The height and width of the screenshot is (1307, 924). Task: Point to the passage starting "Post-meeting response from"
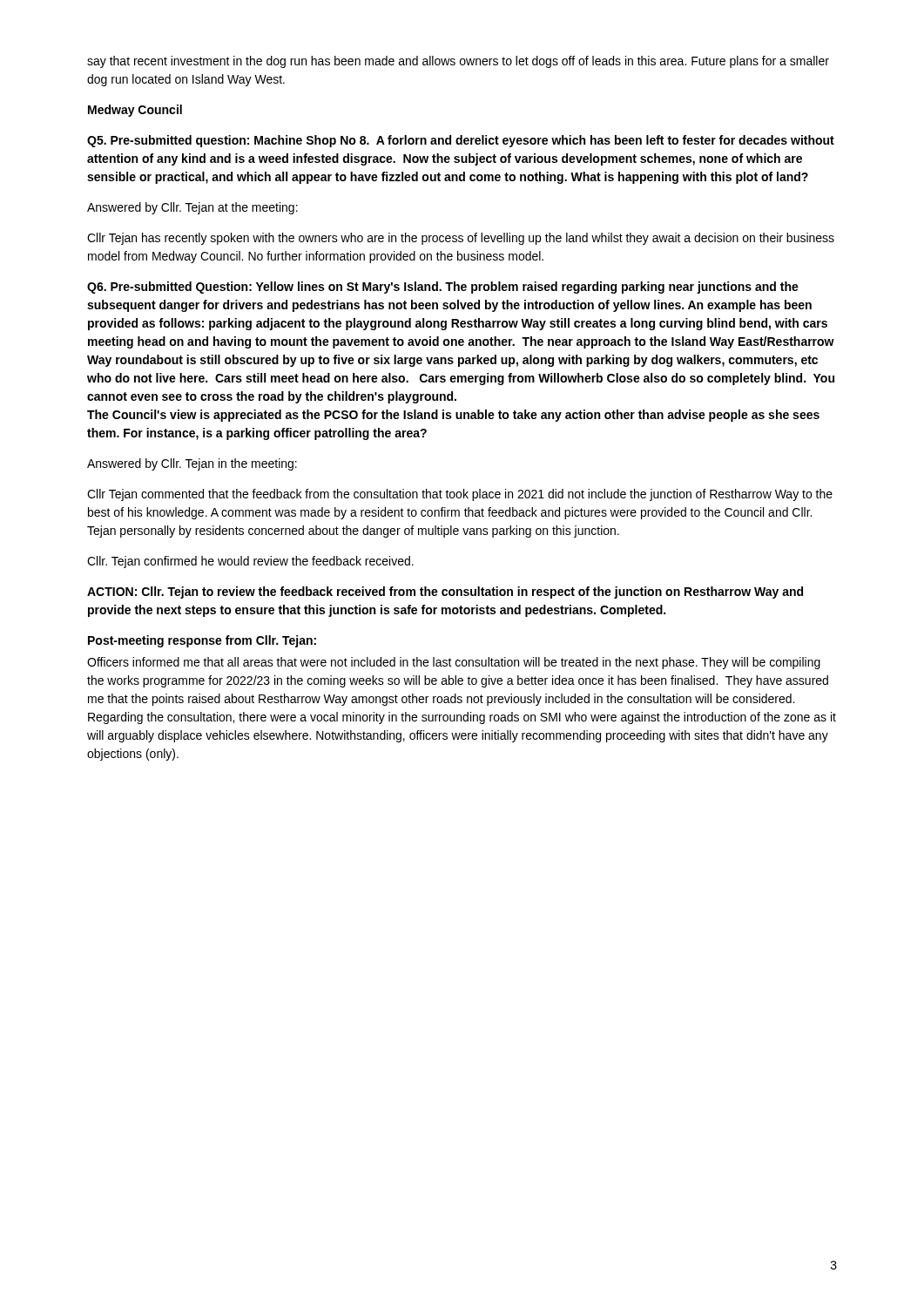[x=202, y=640]
